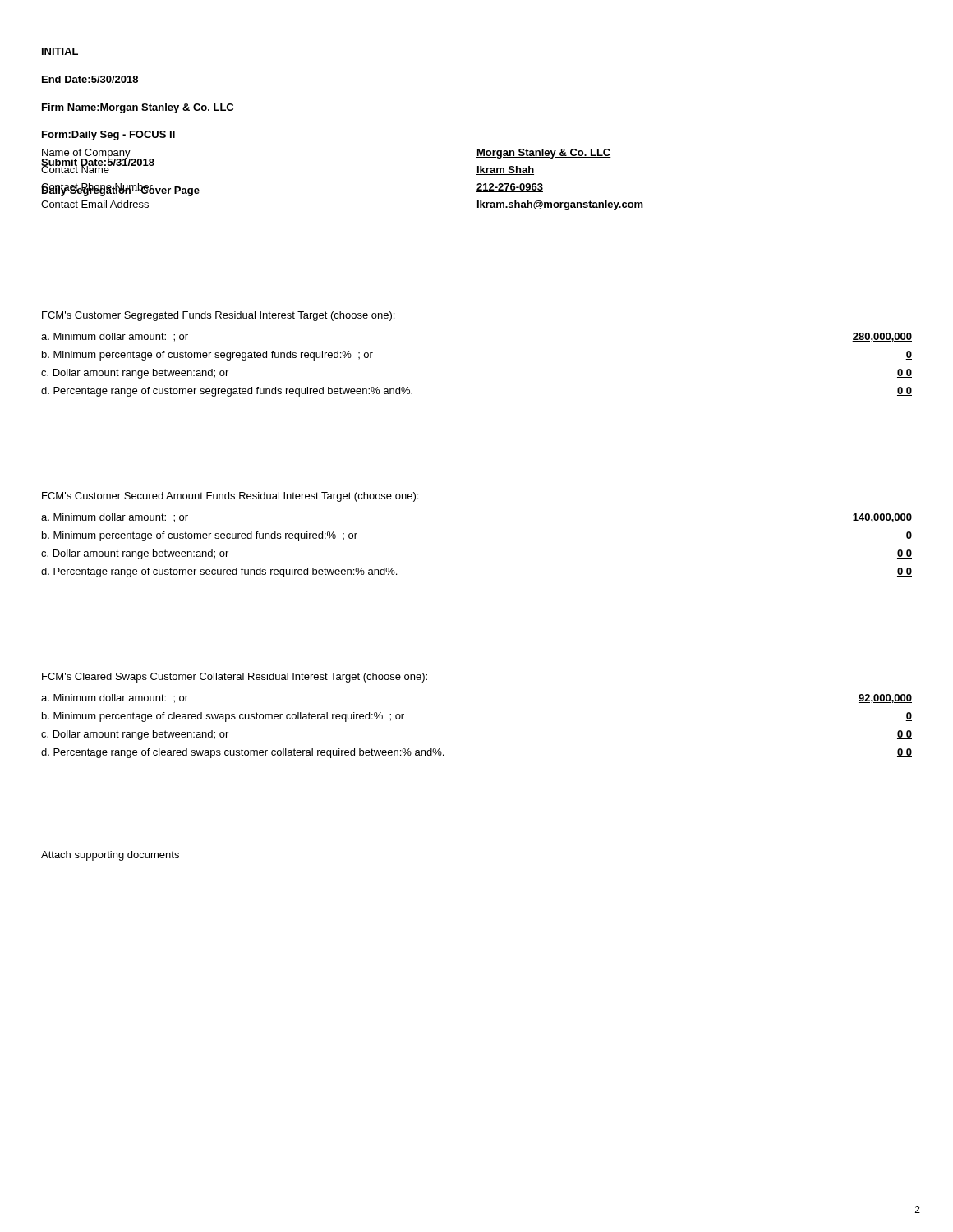Click the passage that begins "FCM's Customer Secured Amount Funds Residual Interest Target"
The height and width of the screenshot is (1232, 953).
230,497
